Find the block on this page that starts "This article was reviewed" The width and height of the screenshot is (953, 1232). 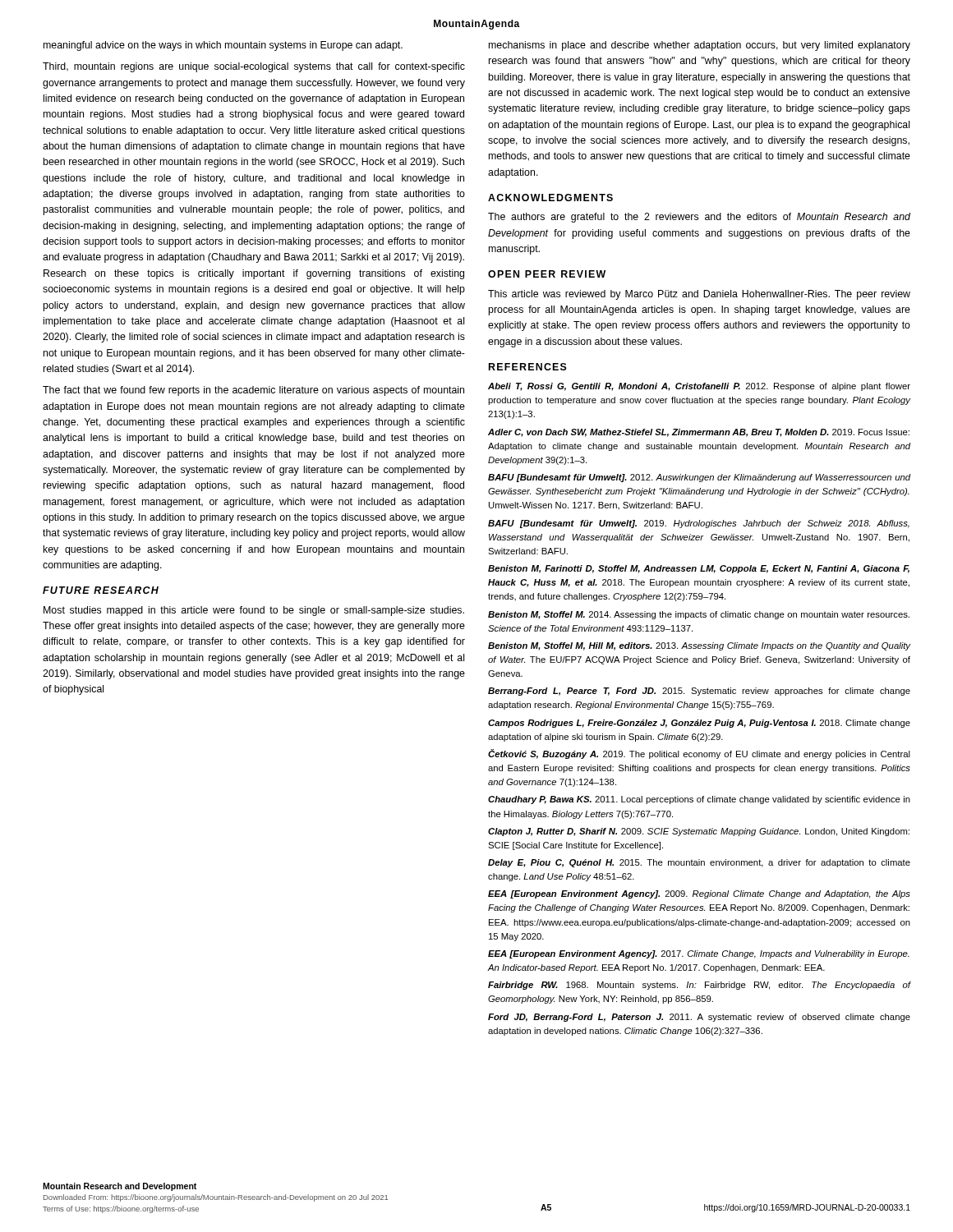[x=699, y=318]
